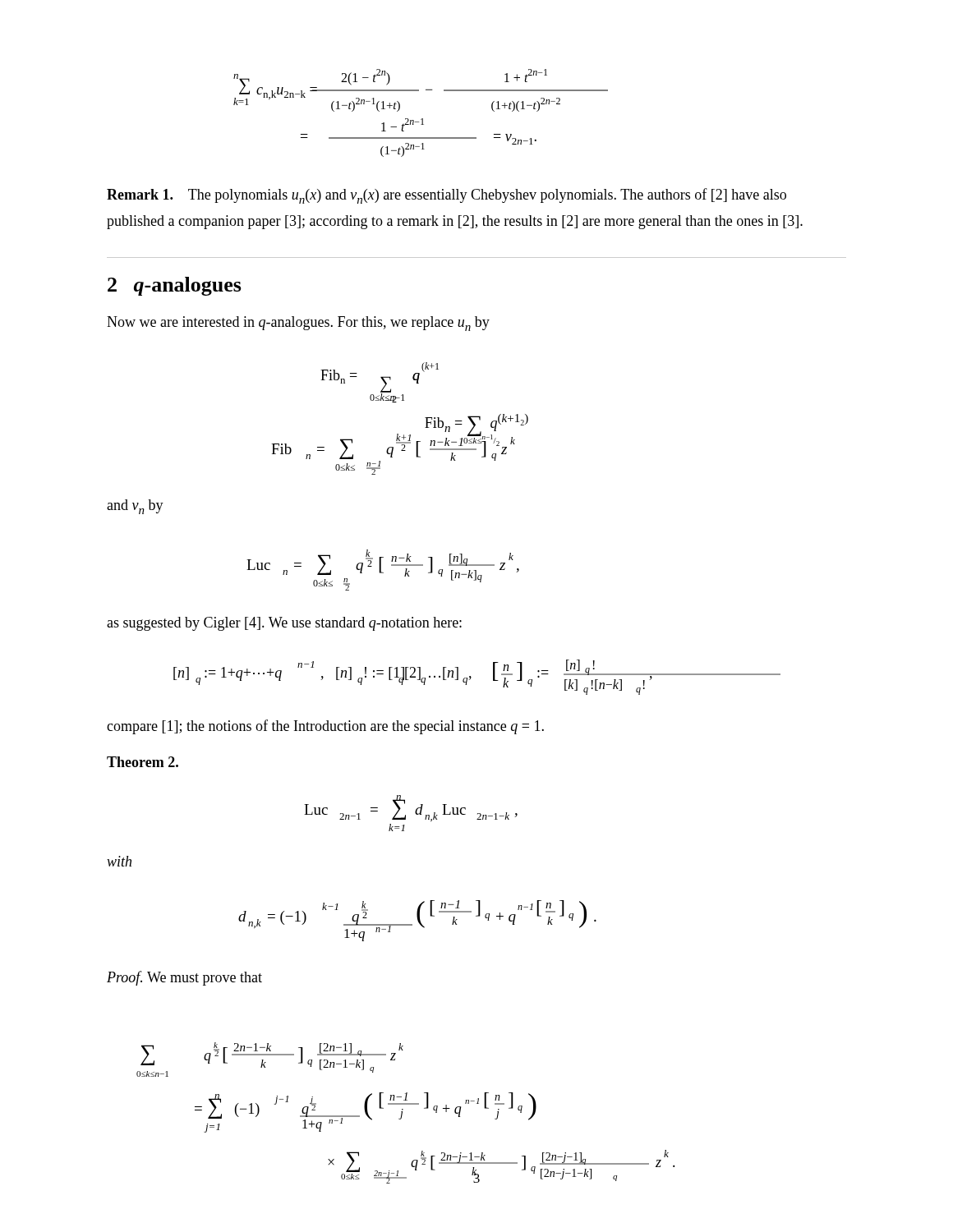Click on the formula that says "∑ 0≤k≤n−1 q"
Viewport: 953px width, 1232px height.
[475, 1089]
